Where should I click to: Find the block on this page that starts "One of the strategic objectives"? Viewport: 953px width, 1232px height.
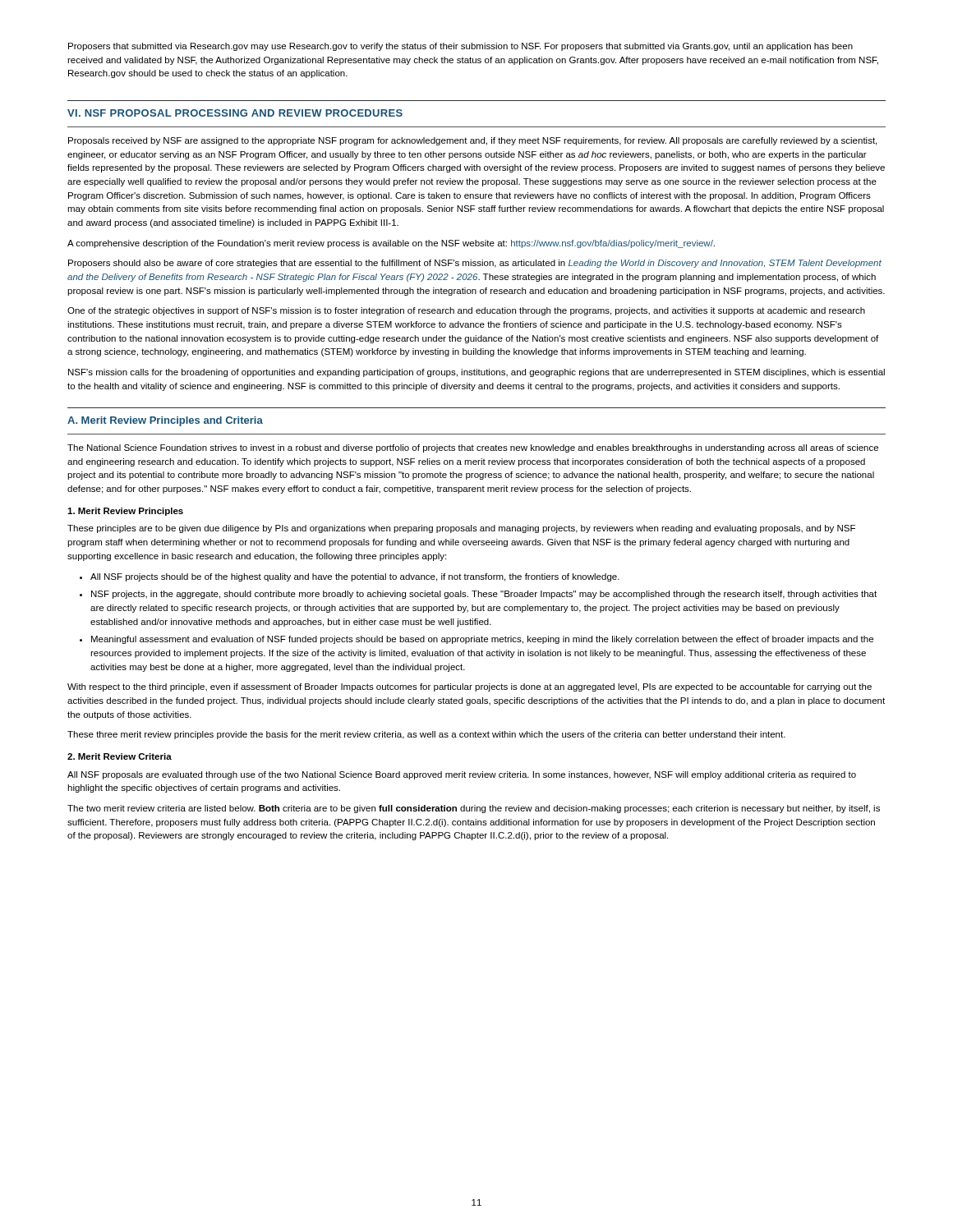[x=476, y=331]
